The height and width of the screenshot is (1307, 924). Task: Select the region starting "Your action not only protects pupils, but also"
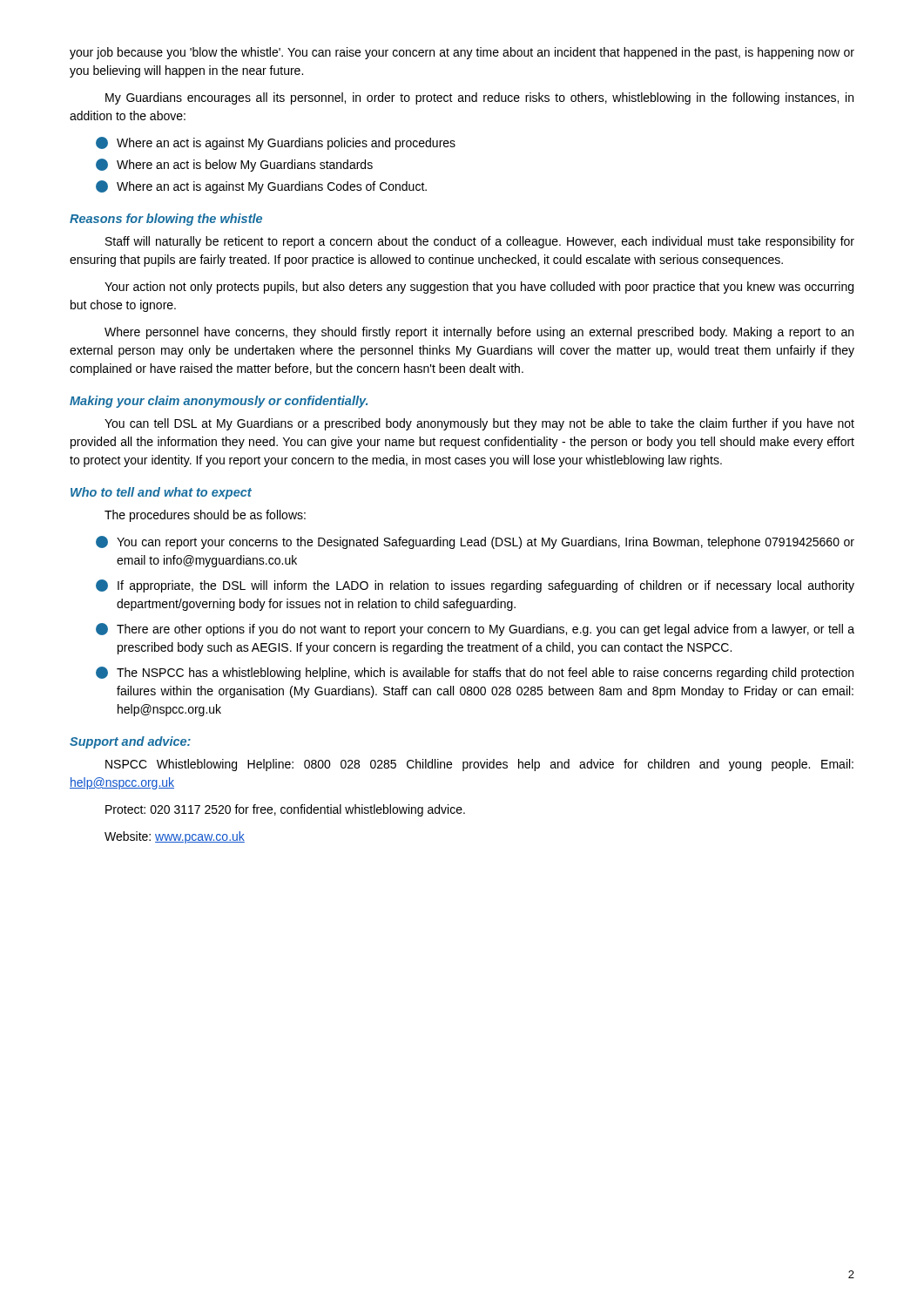[462, 296]
